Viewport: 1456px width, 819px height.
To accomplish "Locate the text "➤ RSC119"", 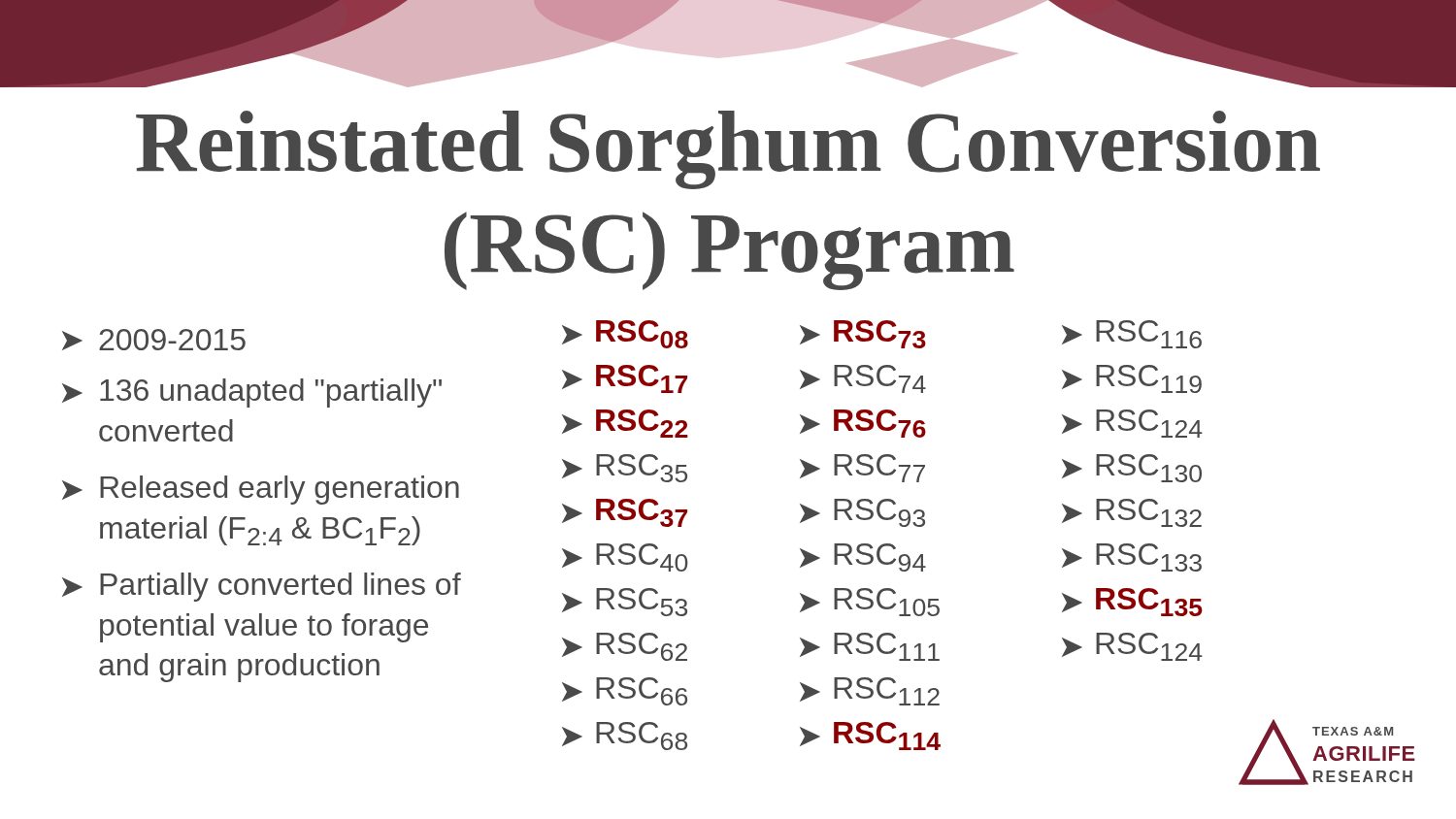I will click(x=1130, y=379).
